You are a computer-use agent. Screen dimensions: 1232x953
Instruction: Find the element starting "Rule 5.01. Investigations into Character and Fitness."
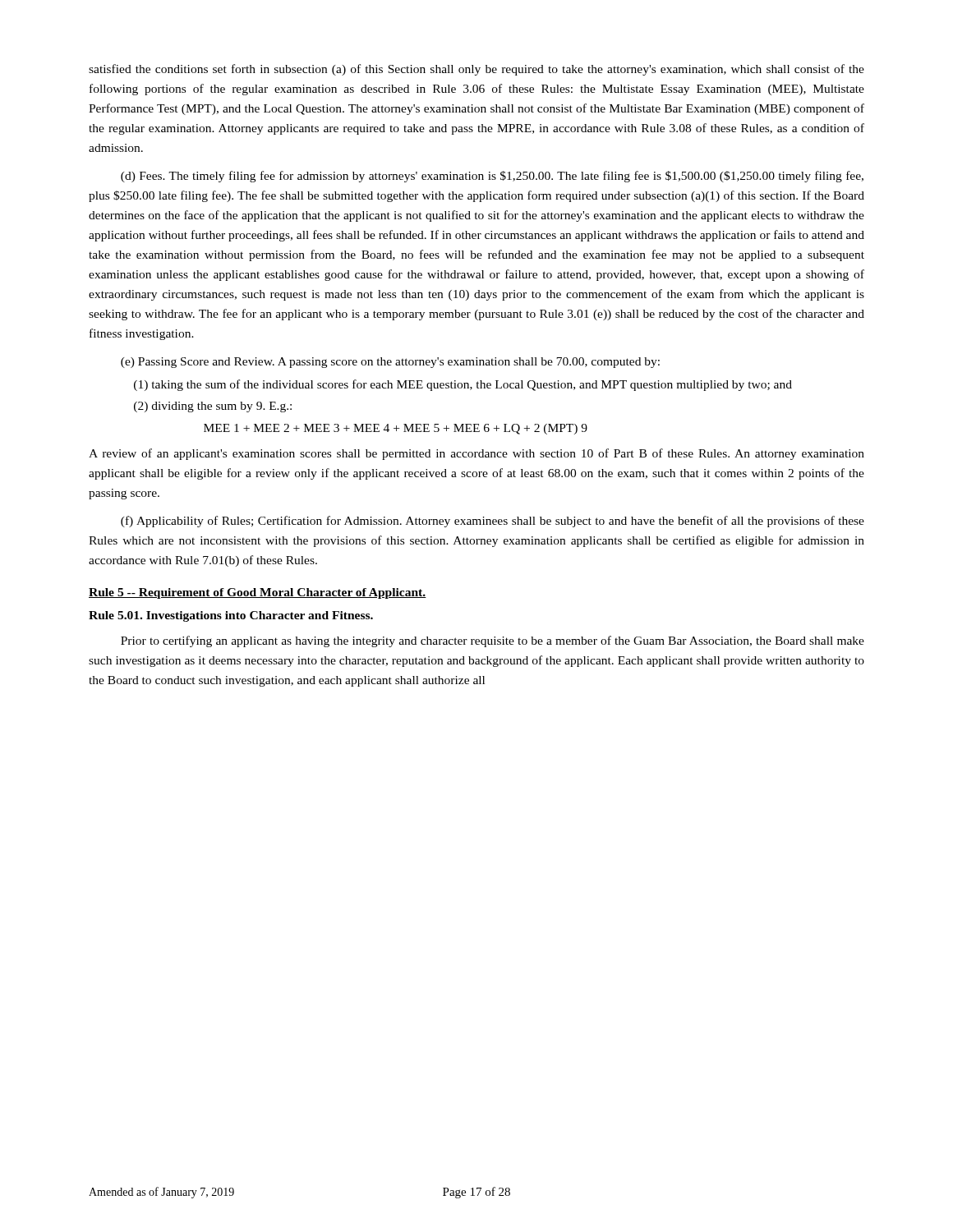click(231, 615)
